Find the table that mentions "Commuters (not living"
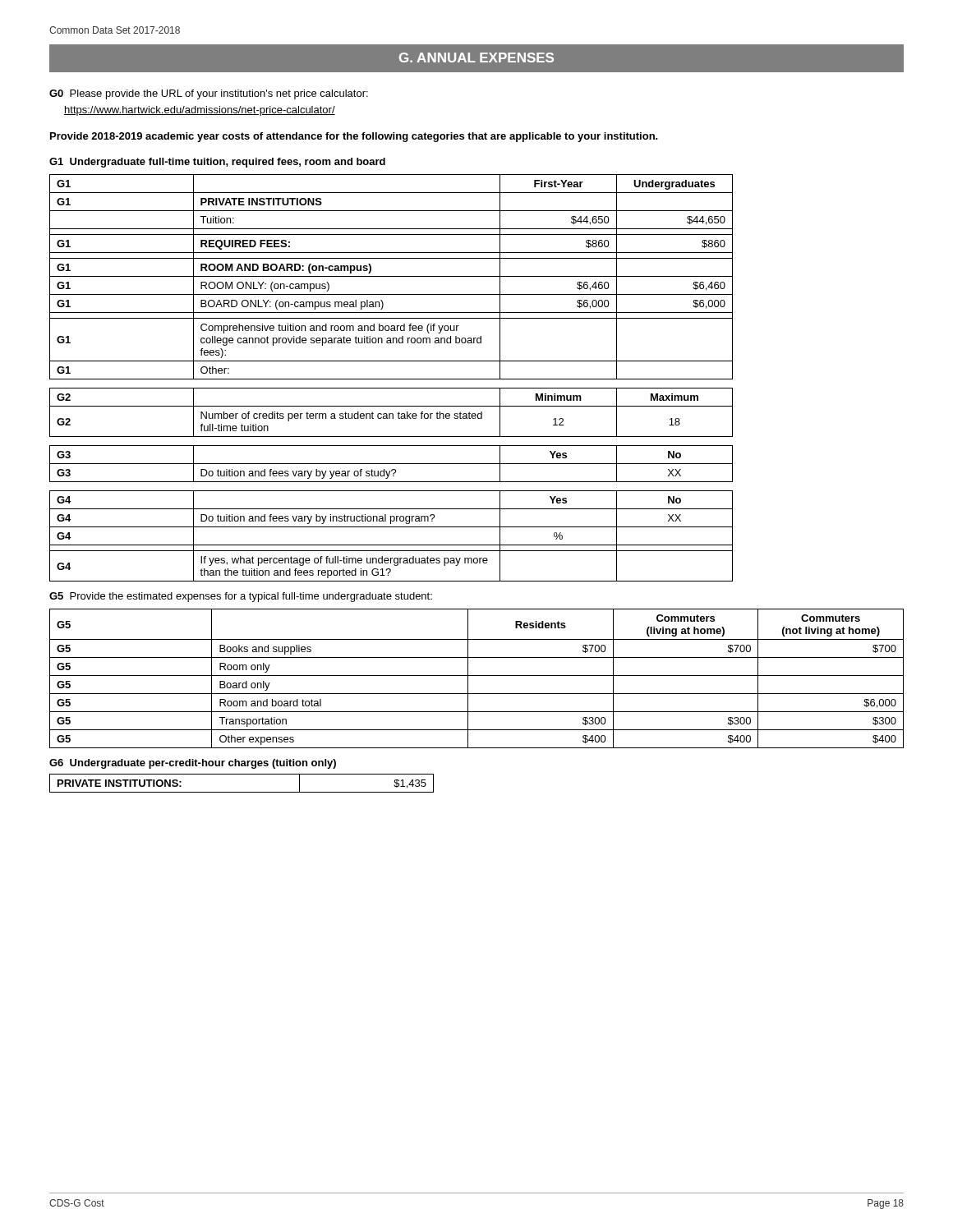This screenshot has height=1232, width=953. (x=476, y=679)
